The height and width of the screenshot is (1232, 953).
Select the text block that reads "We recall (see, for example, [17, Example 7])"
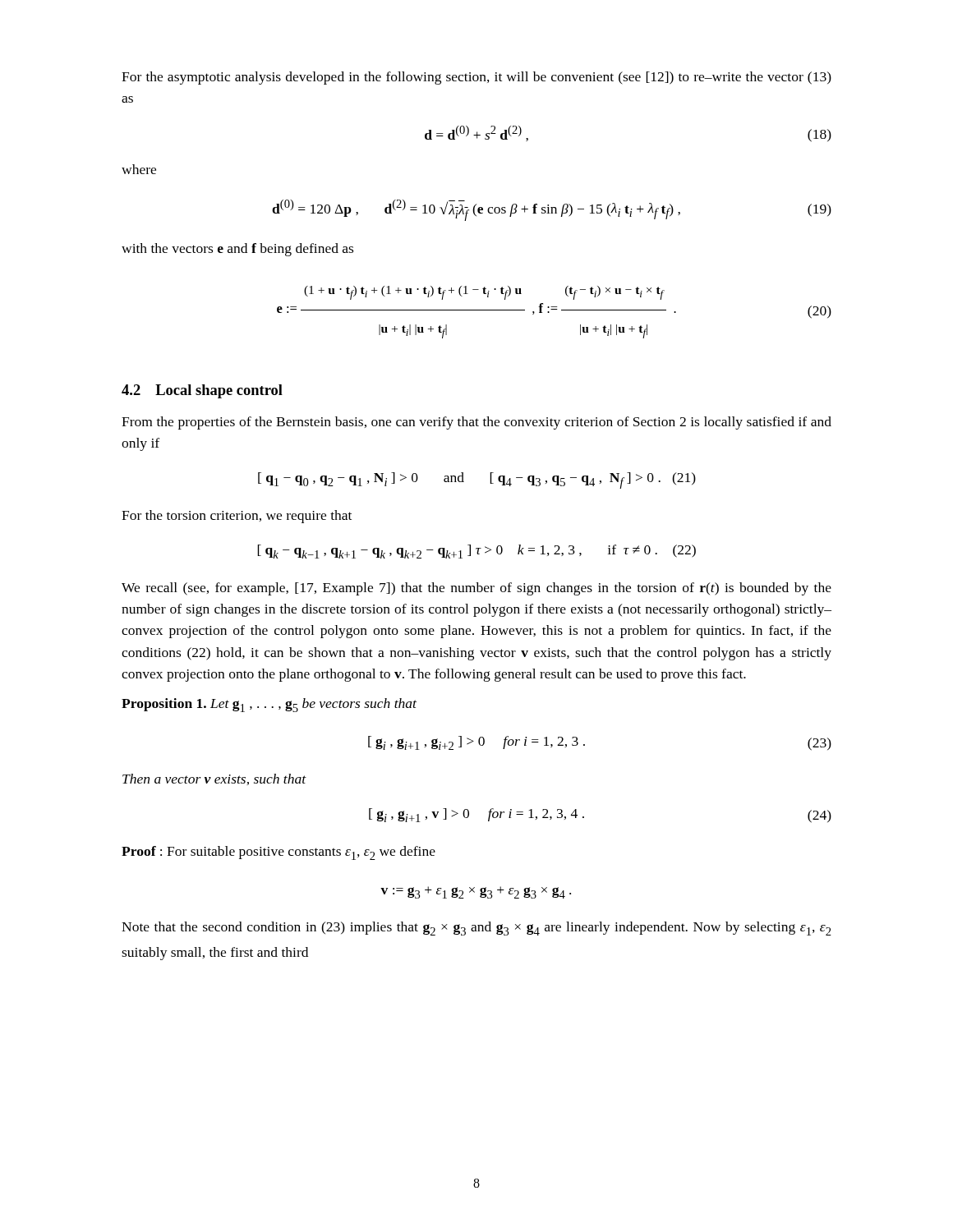(x=476, y=630)
